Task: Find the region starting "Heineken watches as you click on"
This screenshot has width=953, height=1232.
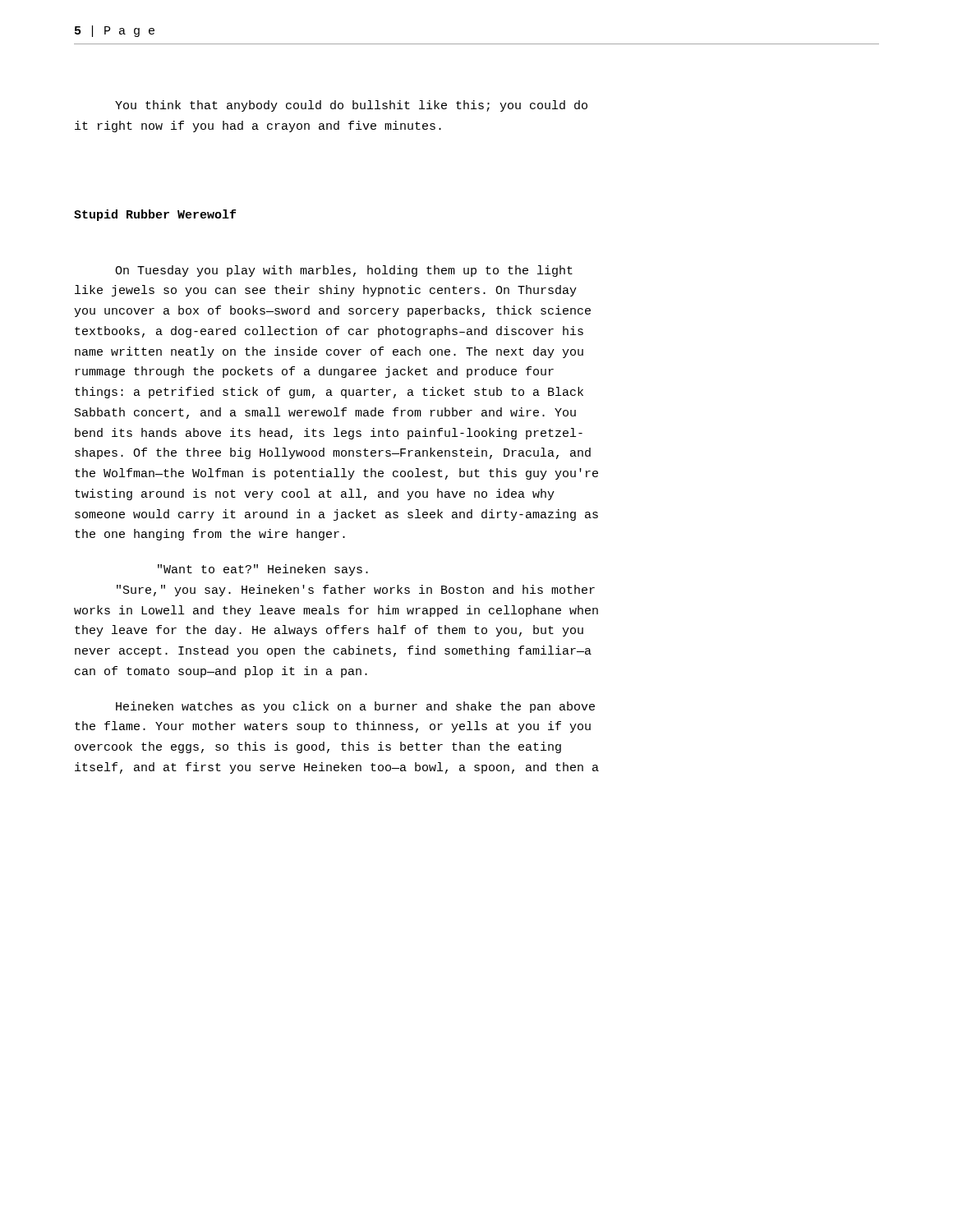Action: [336, 738]
